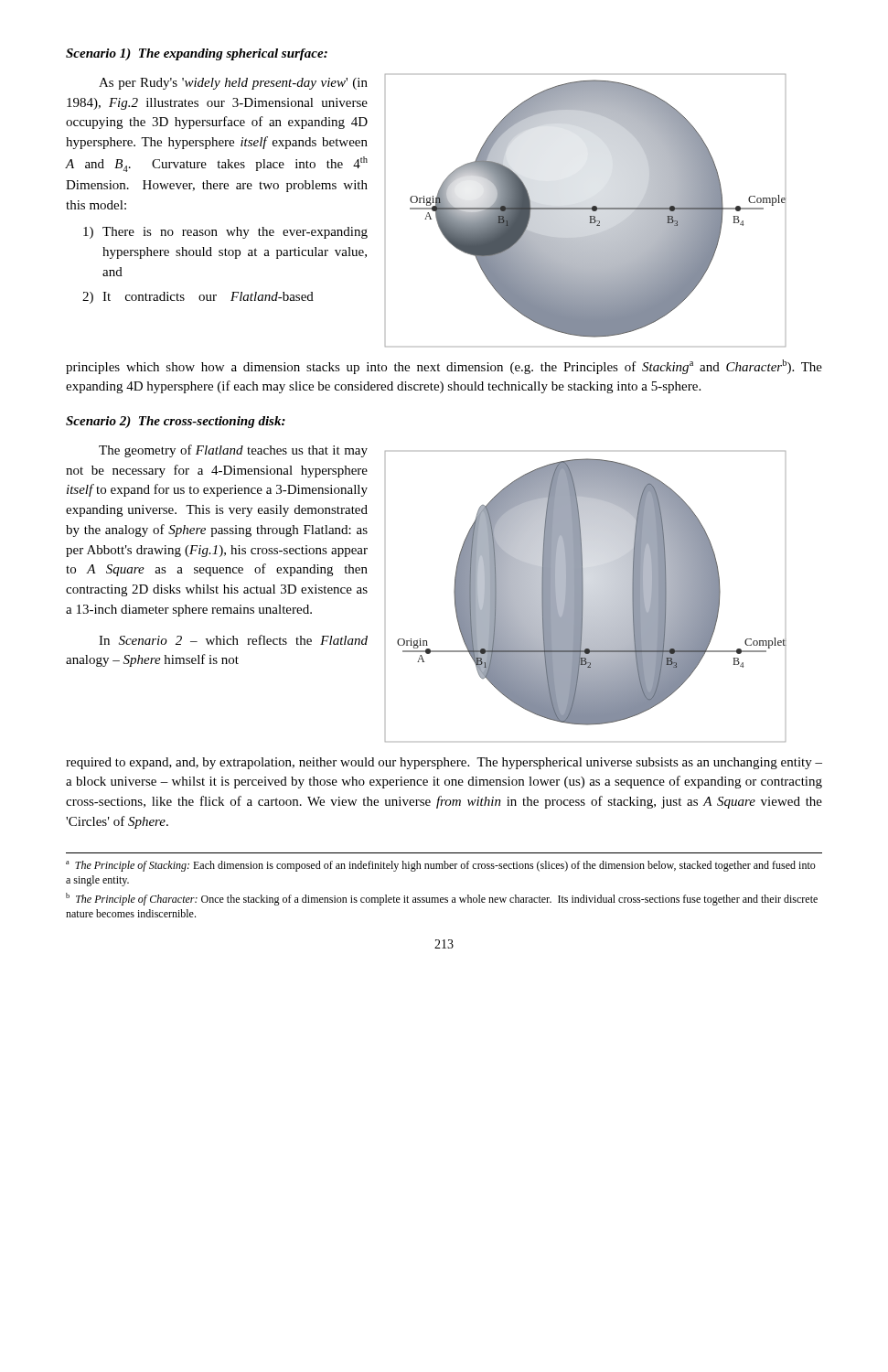
Task: Select the text block starting "In Scenario 2 –"
Action: [x=217, y=651]
